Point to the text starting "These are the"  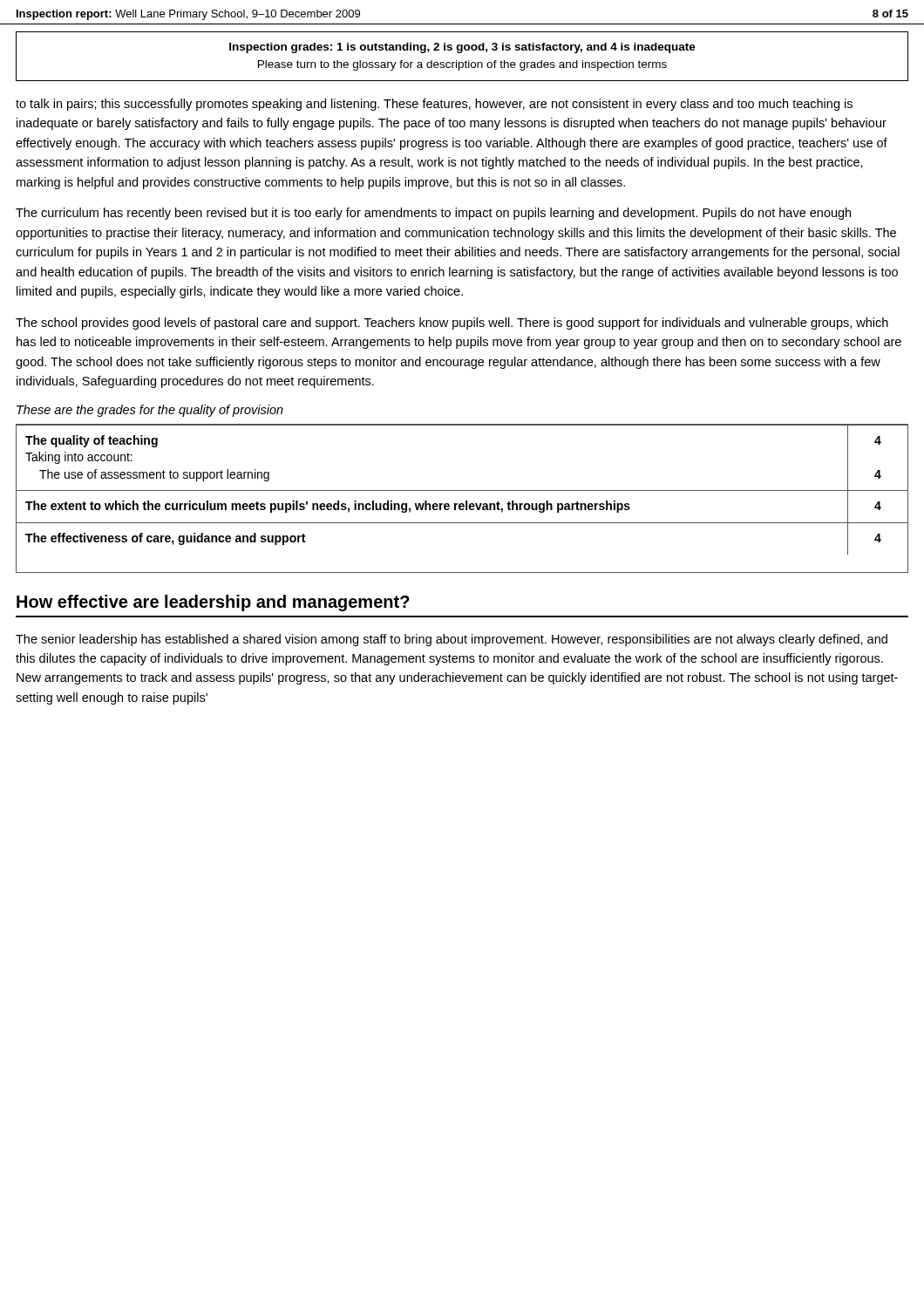pos(150,409)
